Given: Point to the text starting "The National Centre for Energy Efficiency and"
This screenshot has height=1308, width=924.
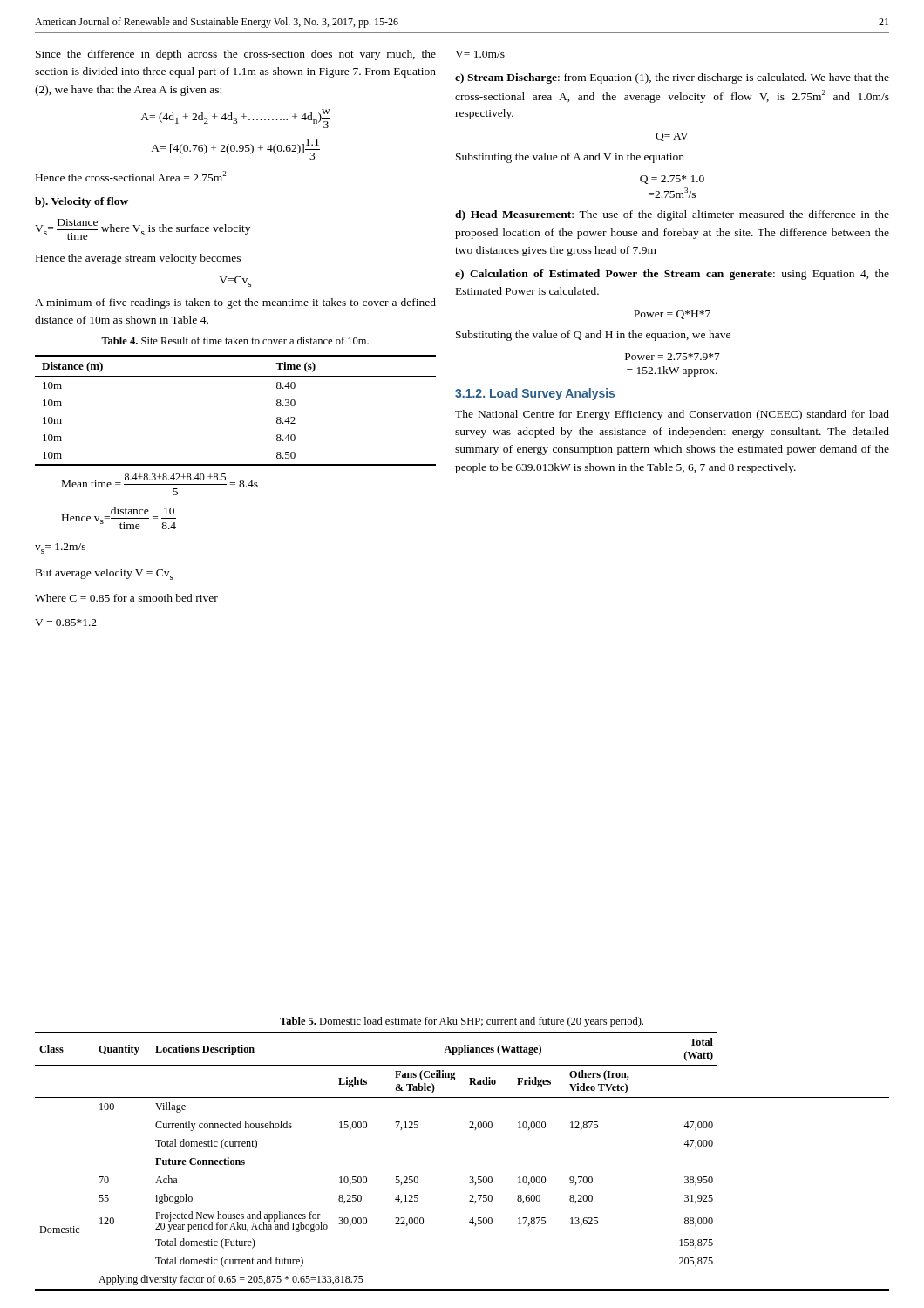Looking at the screenshot, I should pyautogui.click(x=672, y=441).
